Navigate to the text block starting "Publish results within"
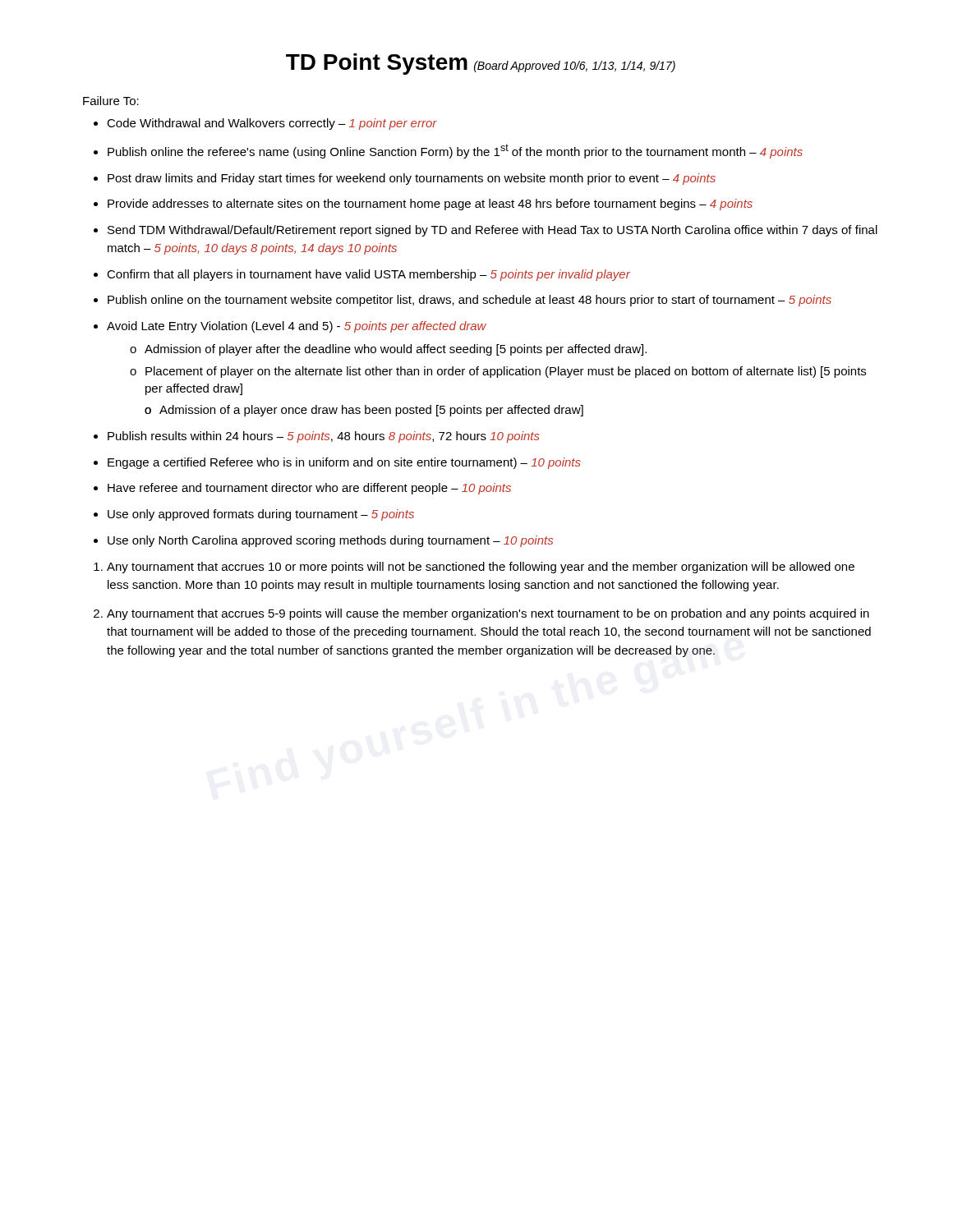This screenshot has height=1232, width=953. (323, 436)
